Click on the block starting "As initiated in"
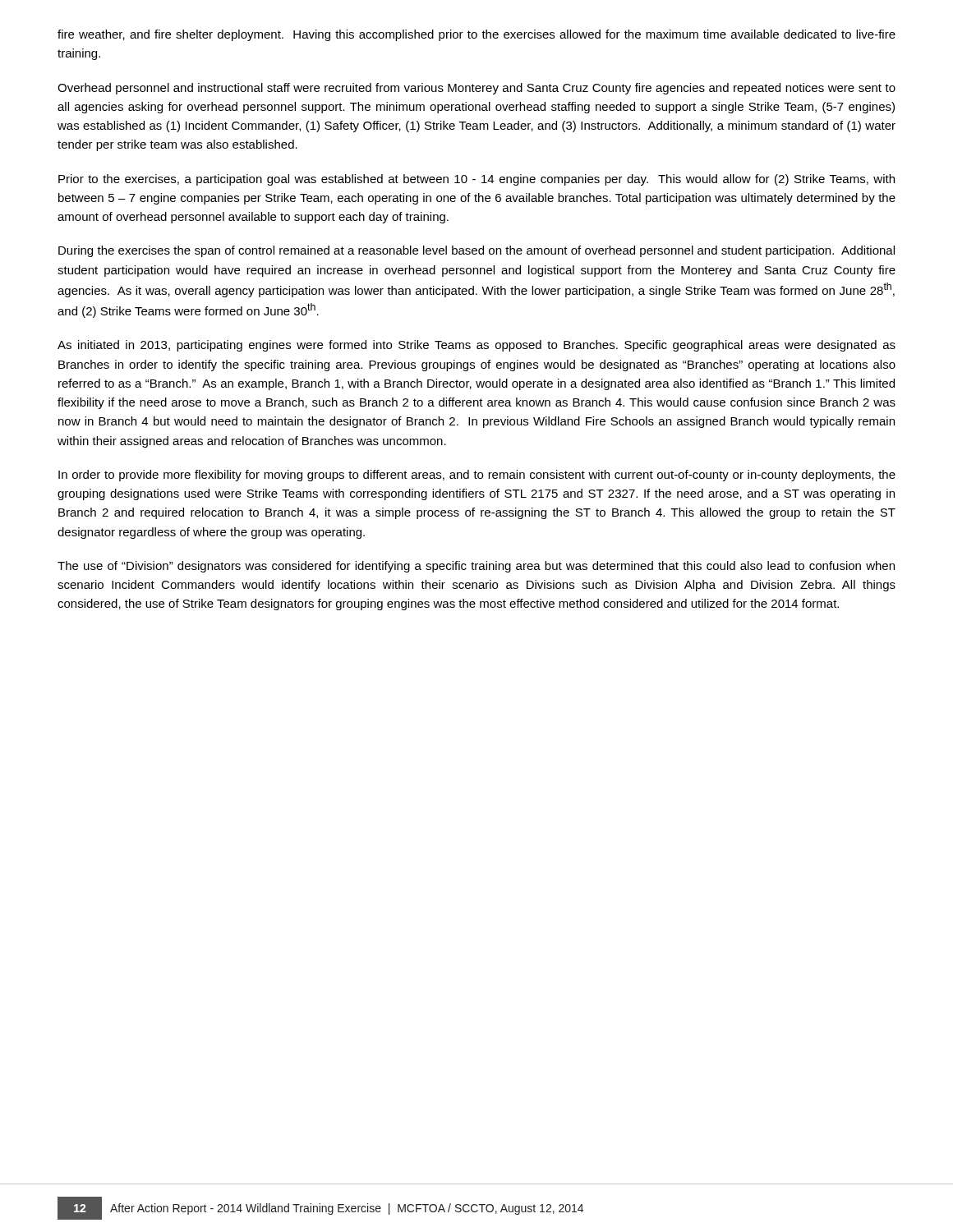953x1232 pixels. (x=476, y=393)
